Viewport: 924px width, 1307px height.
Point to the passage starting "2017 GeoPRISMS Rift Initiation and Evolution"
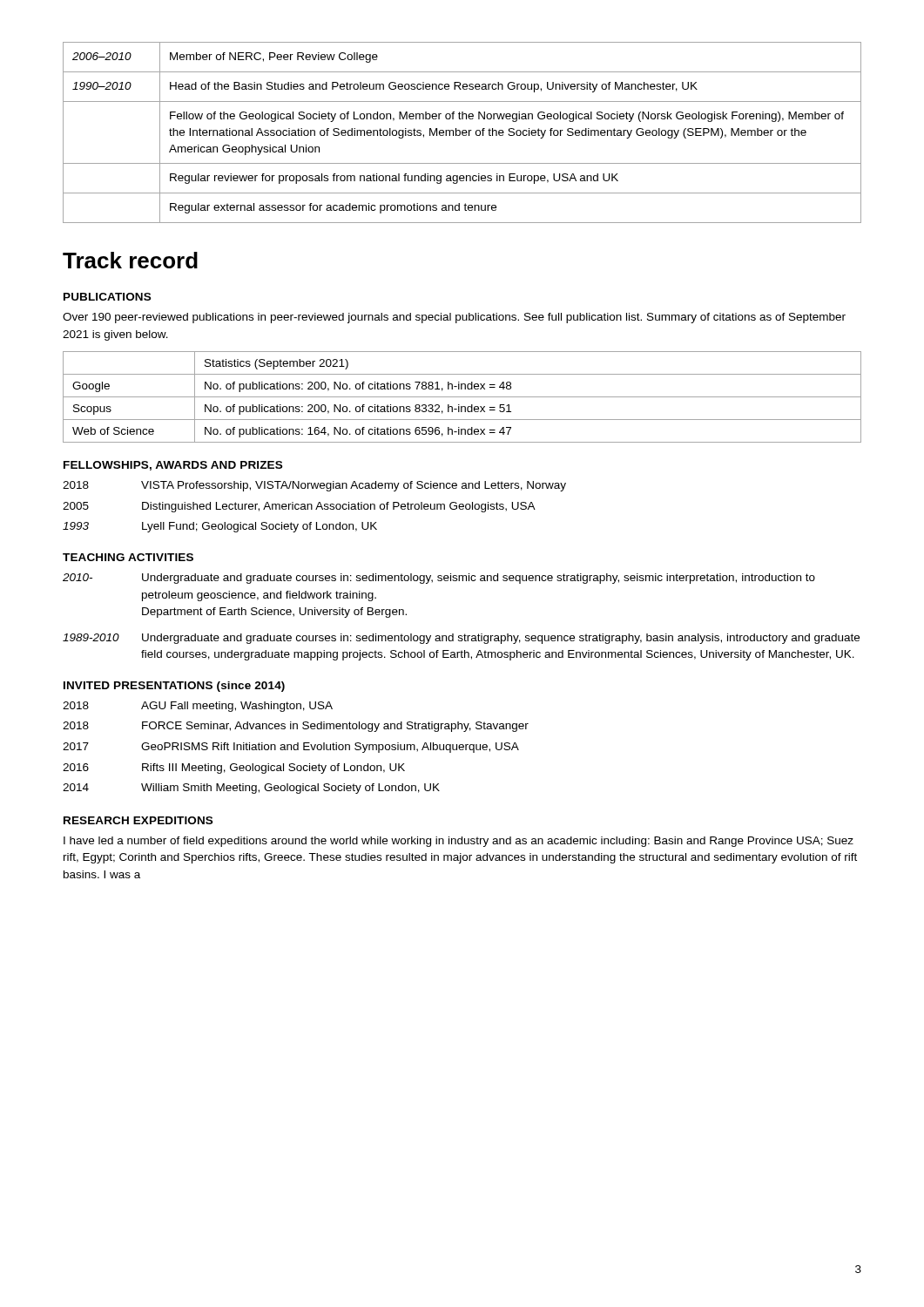point(462,747)
